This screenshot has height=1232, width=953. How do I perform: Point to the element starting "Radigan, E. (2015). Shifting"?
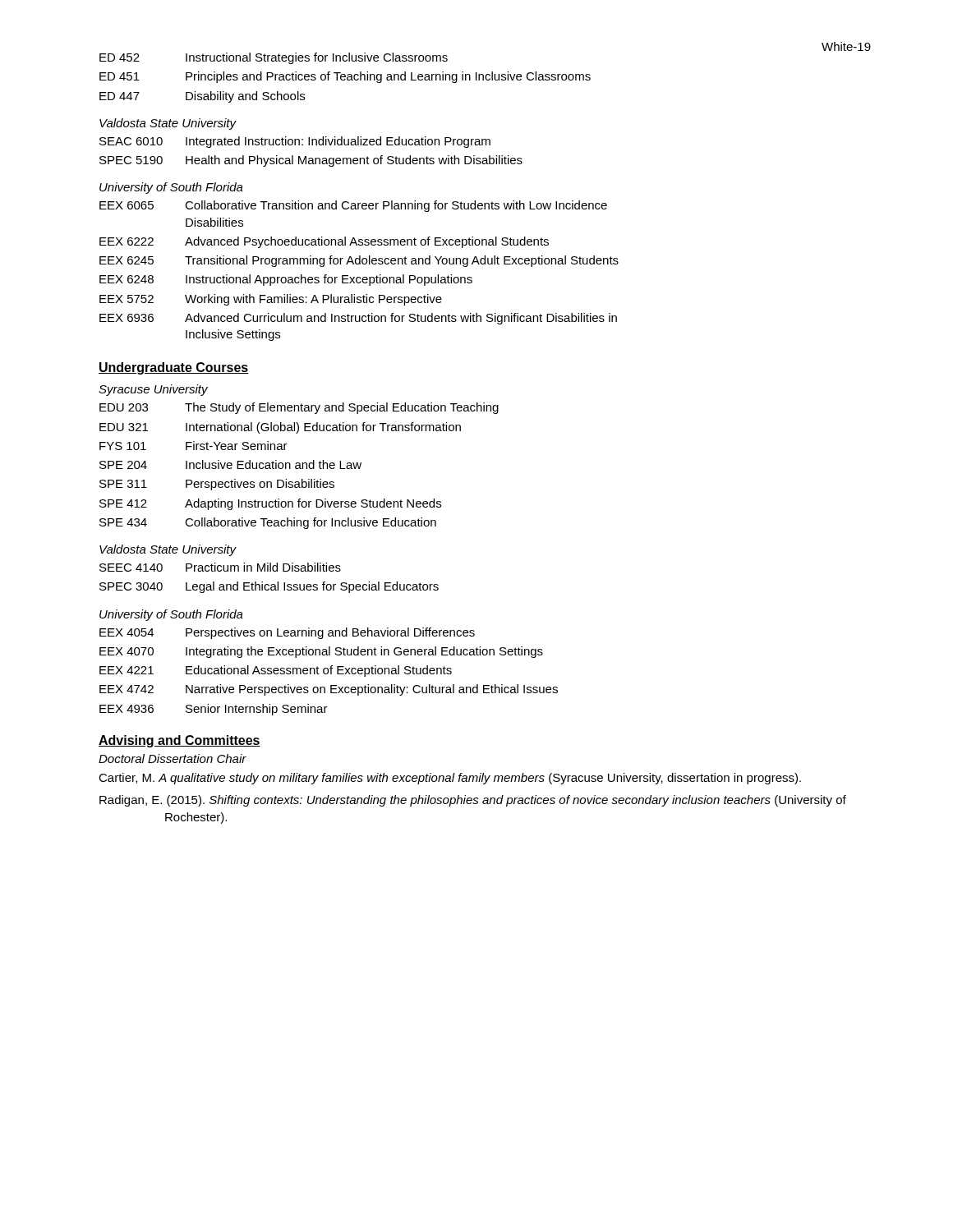(x=472, y=808)
